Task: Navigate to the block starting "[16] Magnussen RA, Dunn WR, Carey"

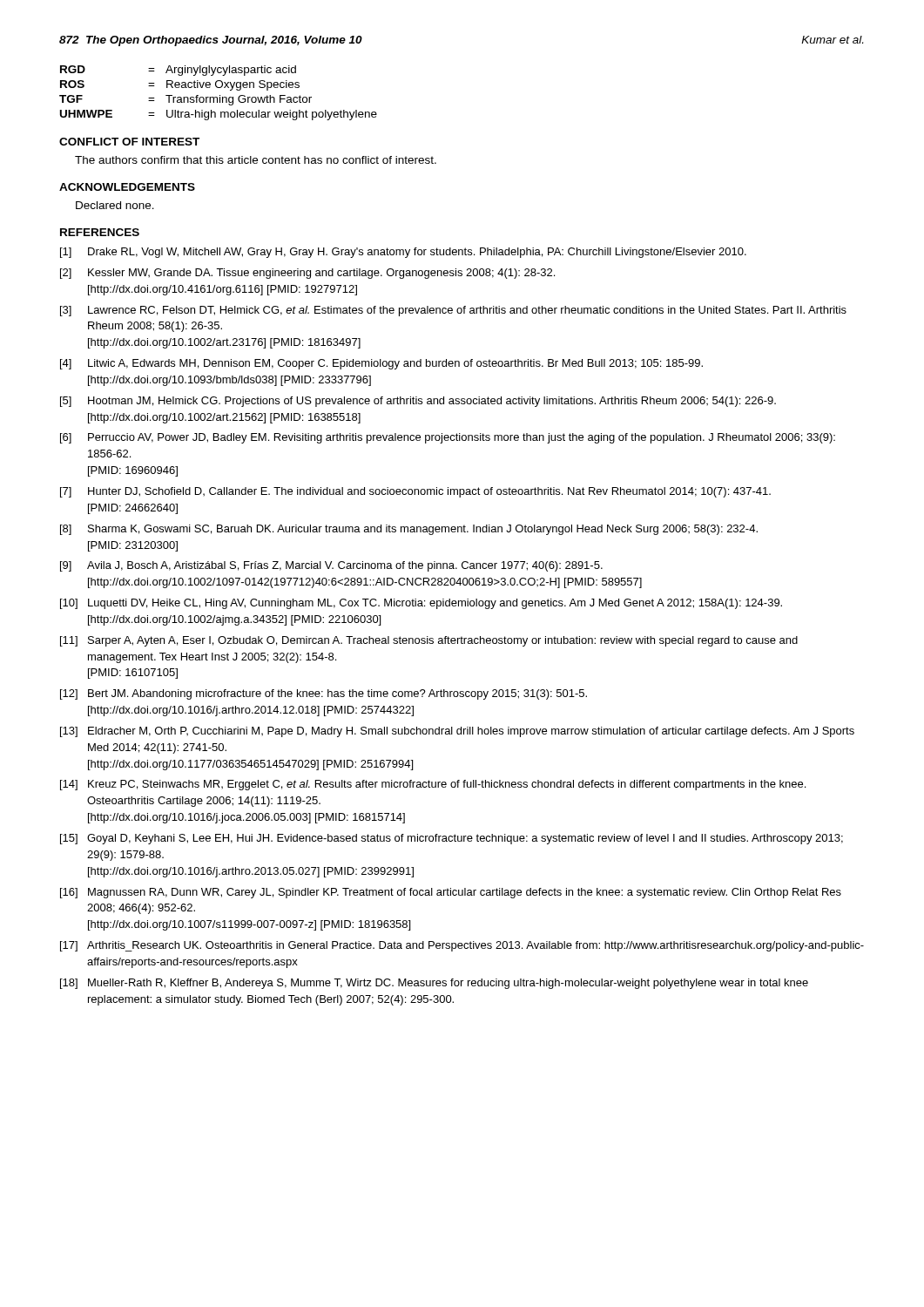Action: (x=451, y=893)
